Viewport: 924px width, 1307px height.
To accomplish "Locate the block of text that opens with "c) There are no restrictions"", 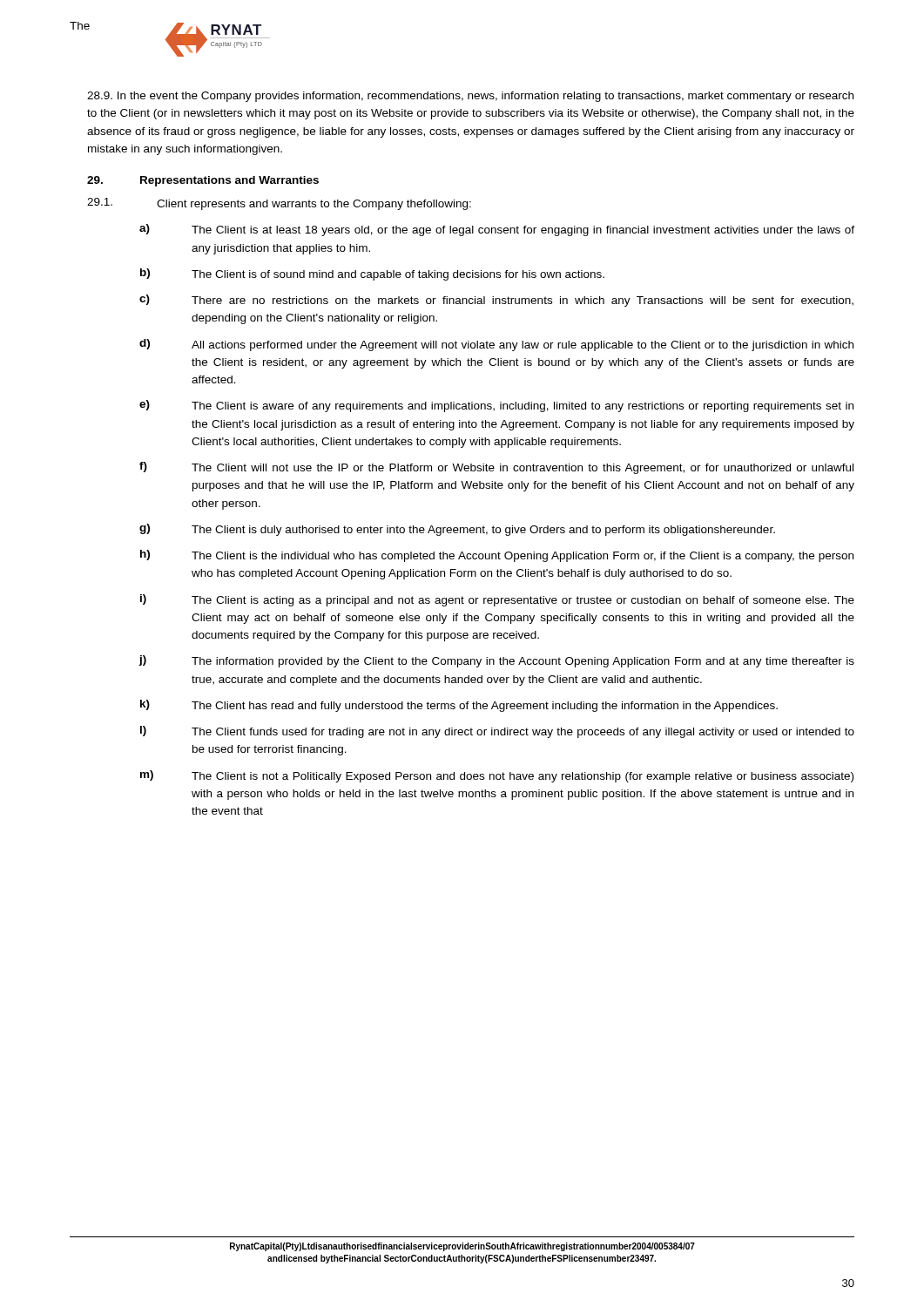I will point(497,309).
